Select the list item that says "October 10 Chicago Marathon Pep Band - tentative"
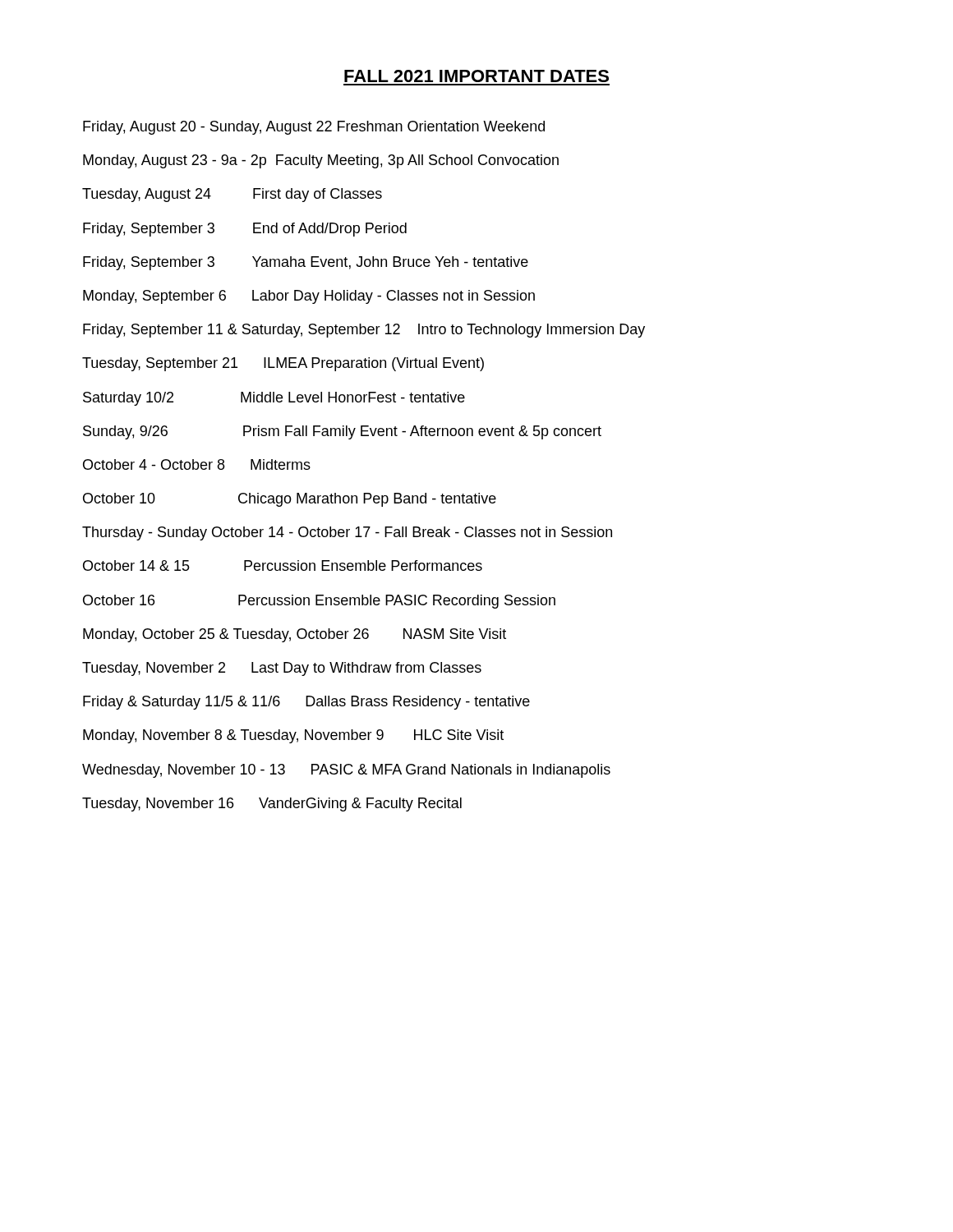 pos(289,499)
